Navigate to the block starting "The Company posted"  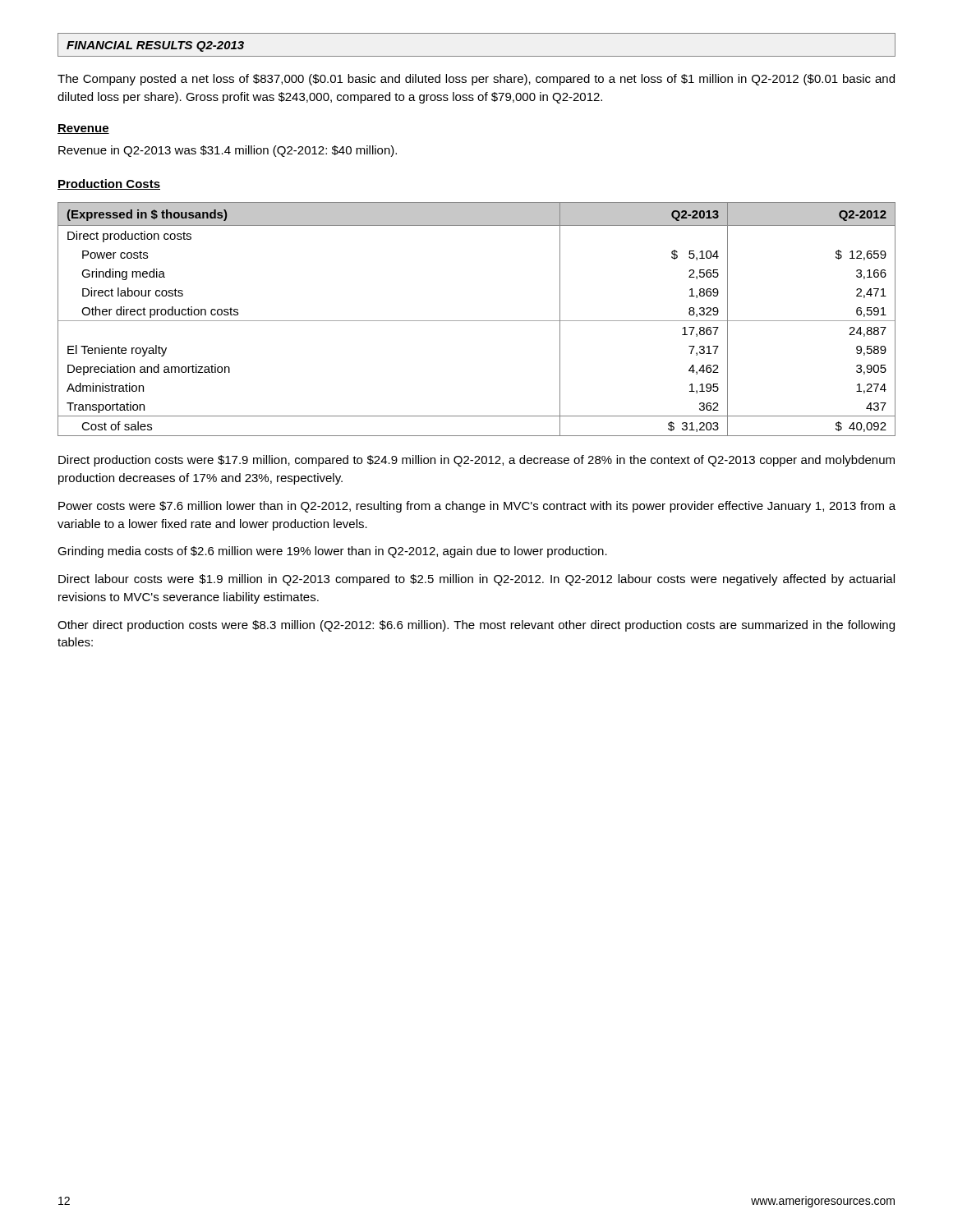(x=476, y=87)
